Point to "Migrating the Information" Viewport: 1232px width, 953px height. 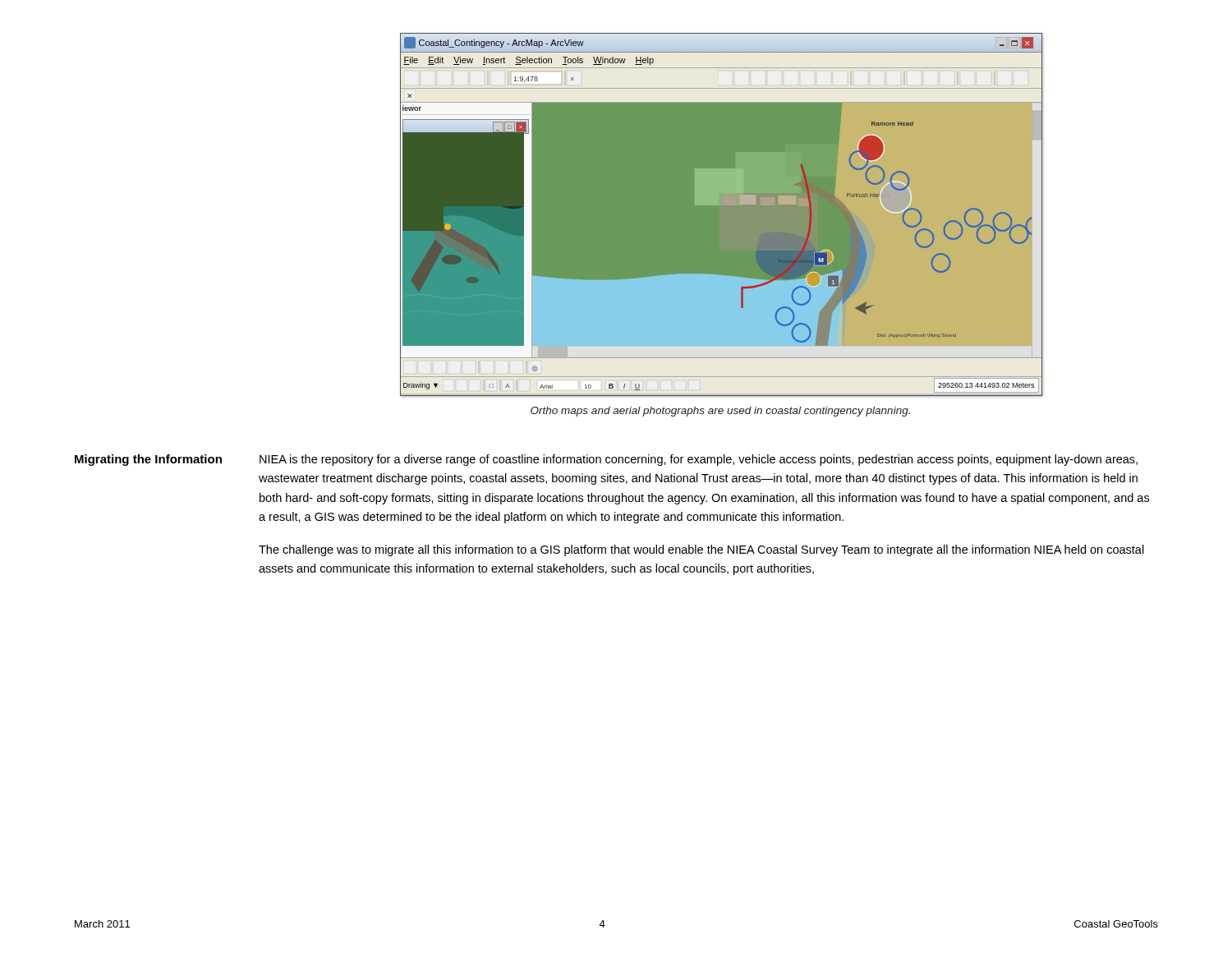point(148,459)
